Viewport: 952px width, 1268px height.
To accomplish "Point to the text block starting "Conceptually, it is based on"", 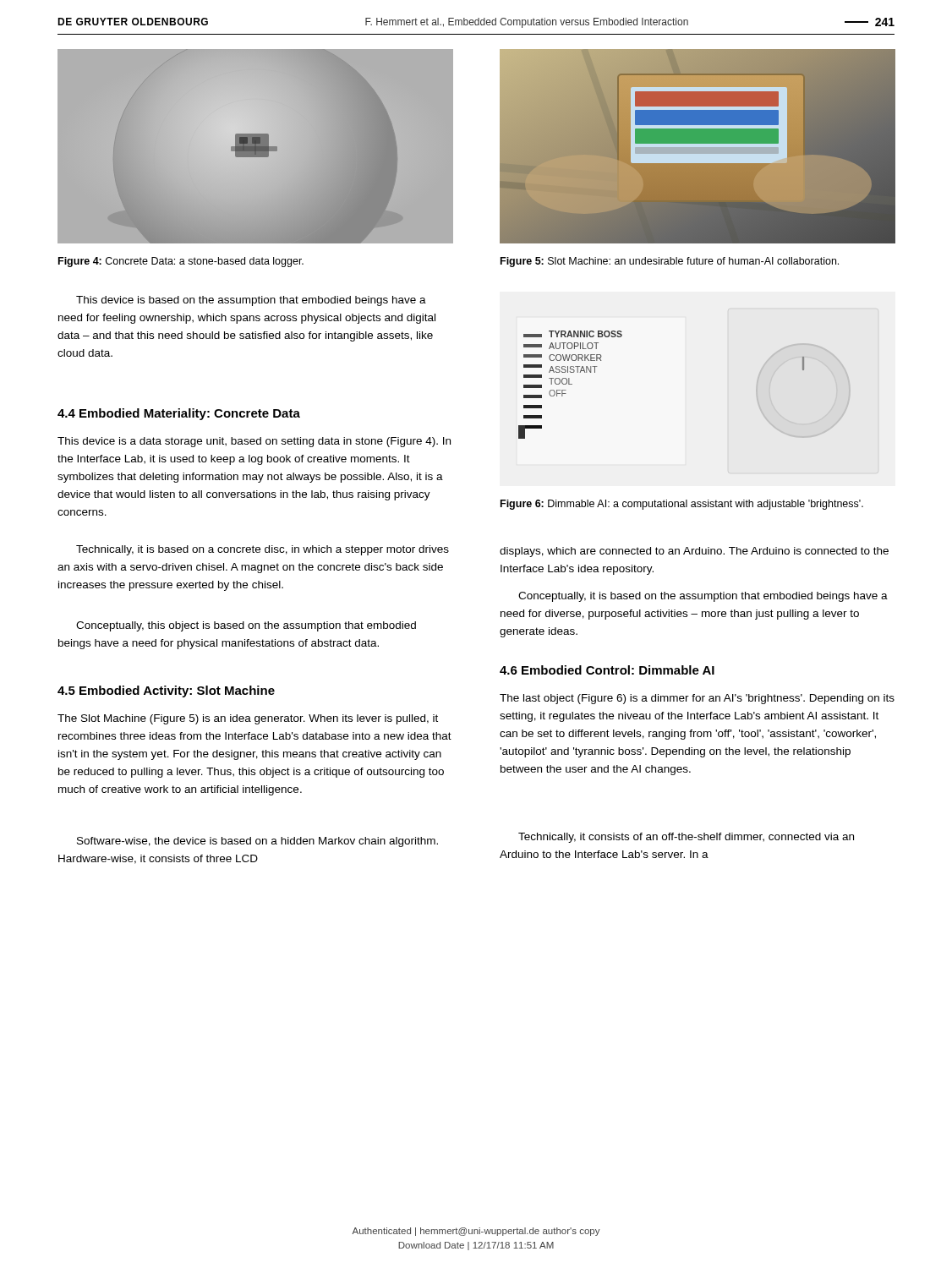I will point(694,613).
